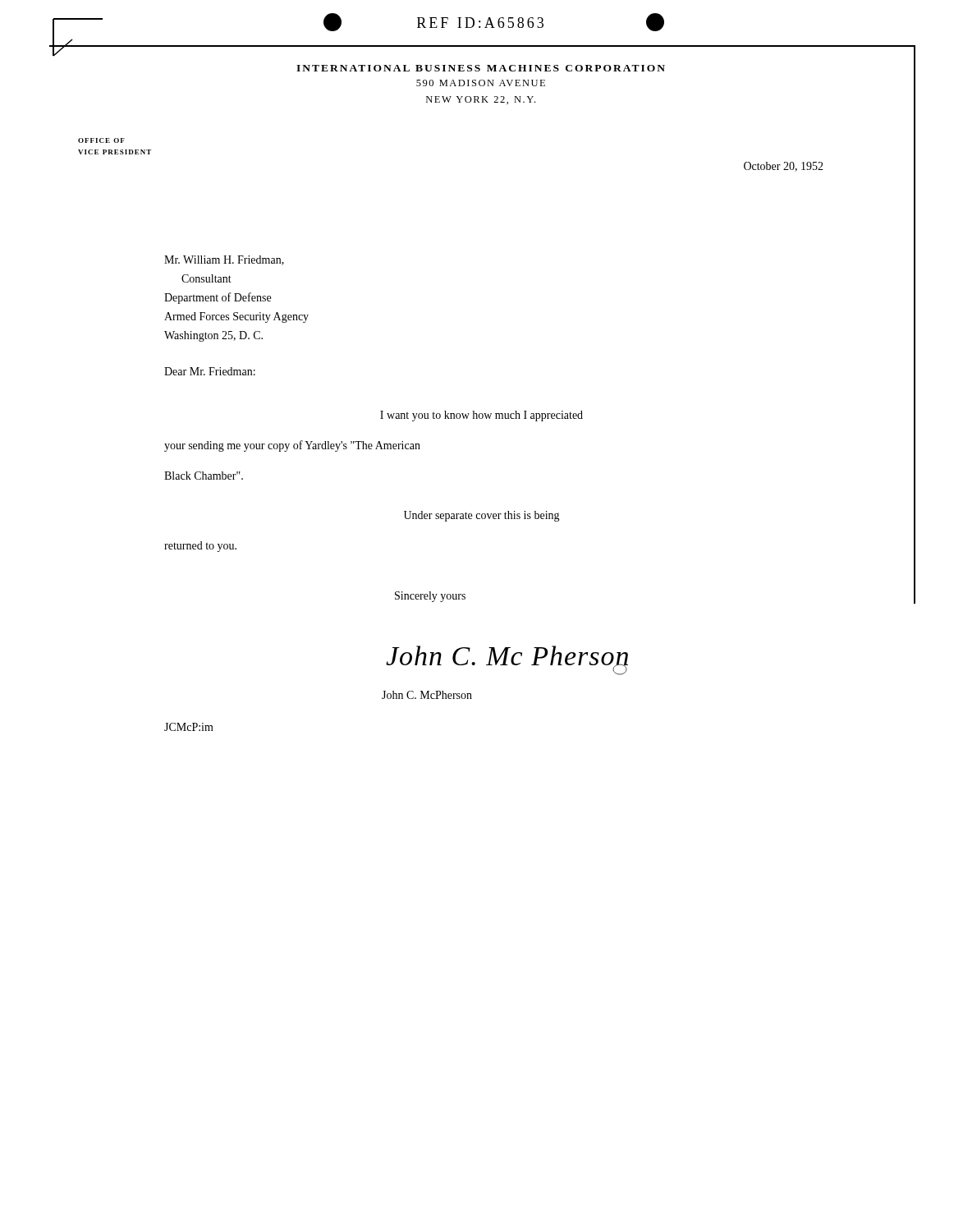Image resolution: width=963 pixels, height=1232 pixels.
Task: Point to "Black Chamber"."
Action: [204, 476]
